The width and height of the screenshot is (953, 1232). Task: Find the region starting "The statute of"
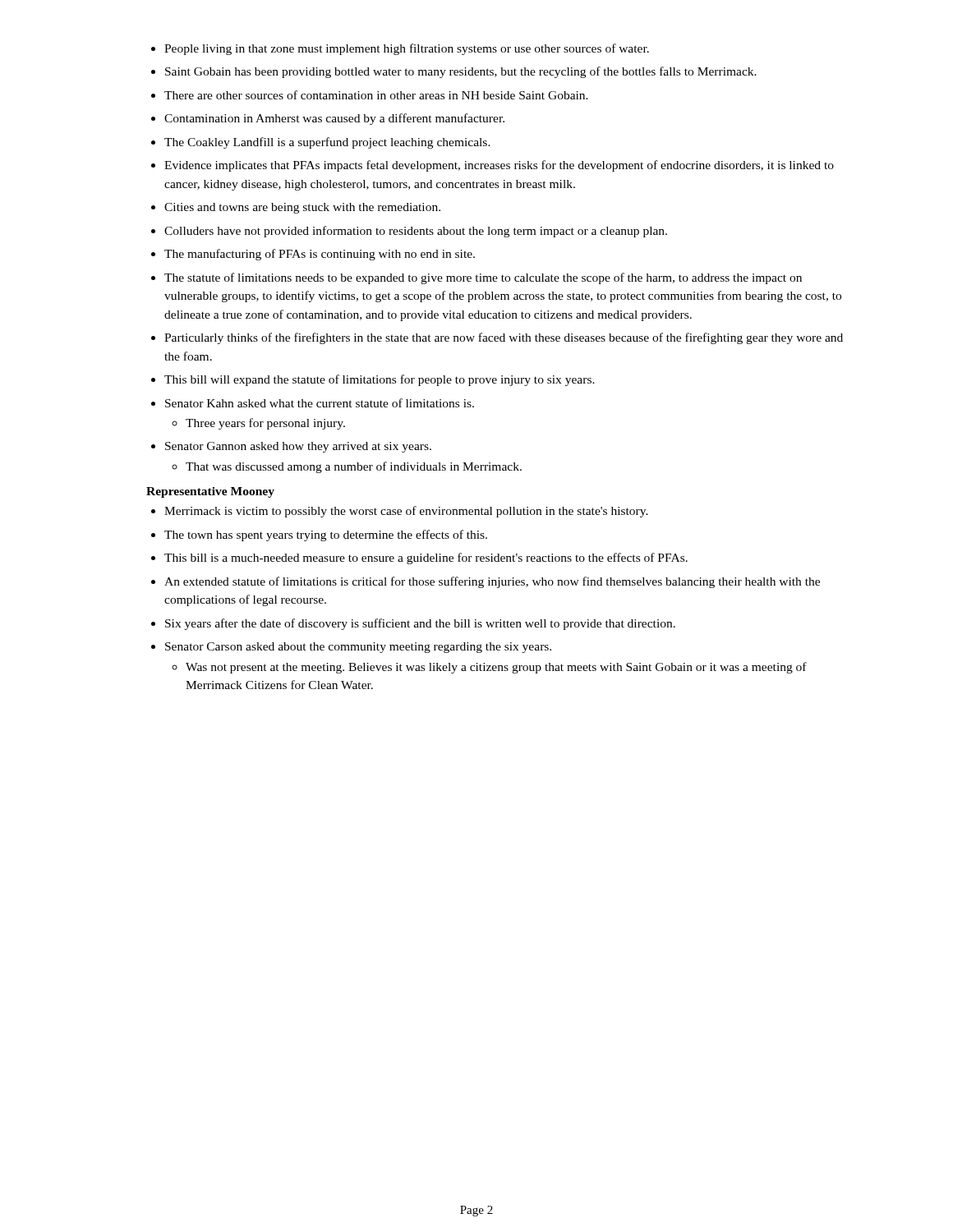pos(505,296)
